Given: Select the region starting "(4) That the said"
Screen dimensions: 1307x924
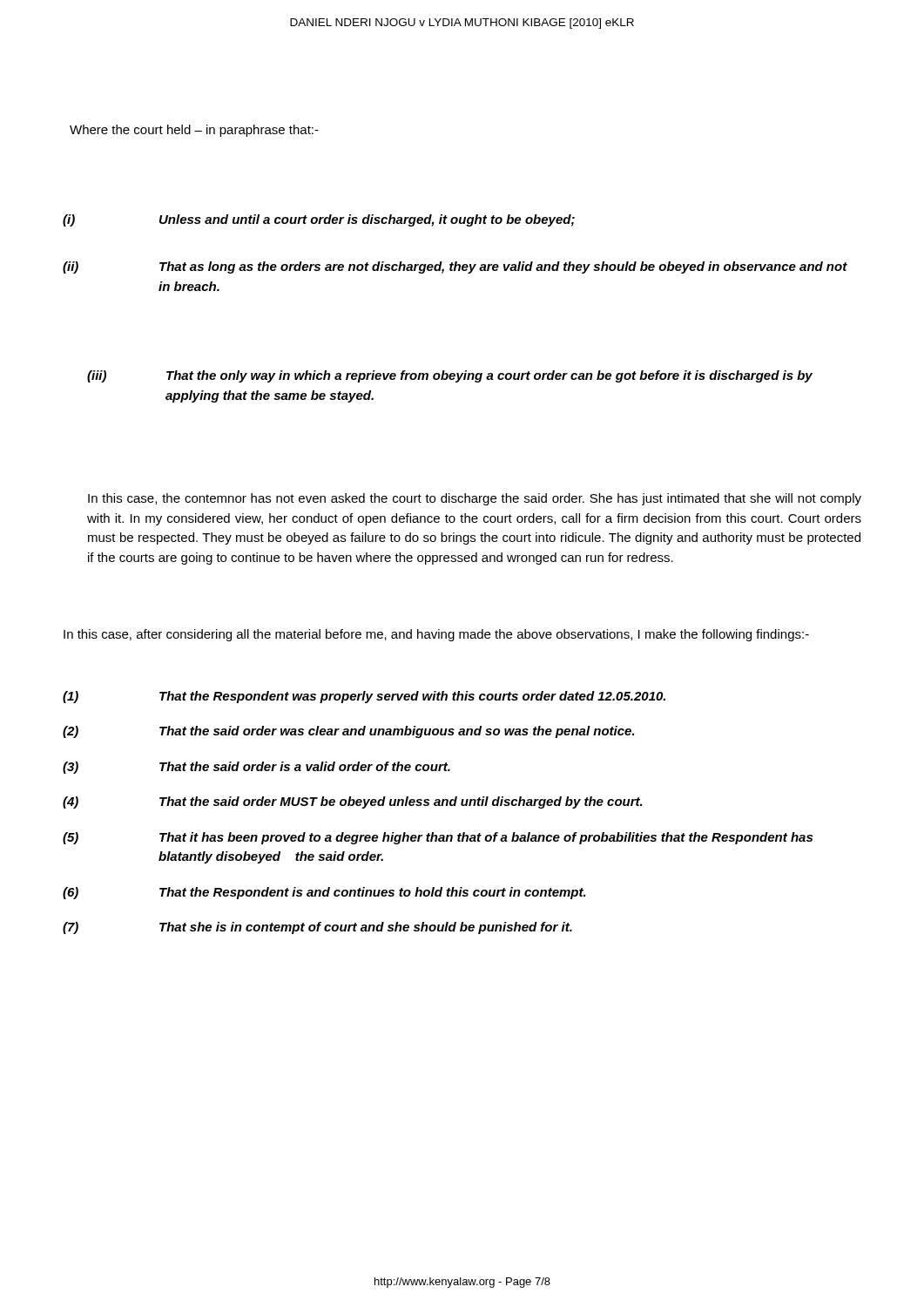Looking at the screenshot, I should point(462,802).
